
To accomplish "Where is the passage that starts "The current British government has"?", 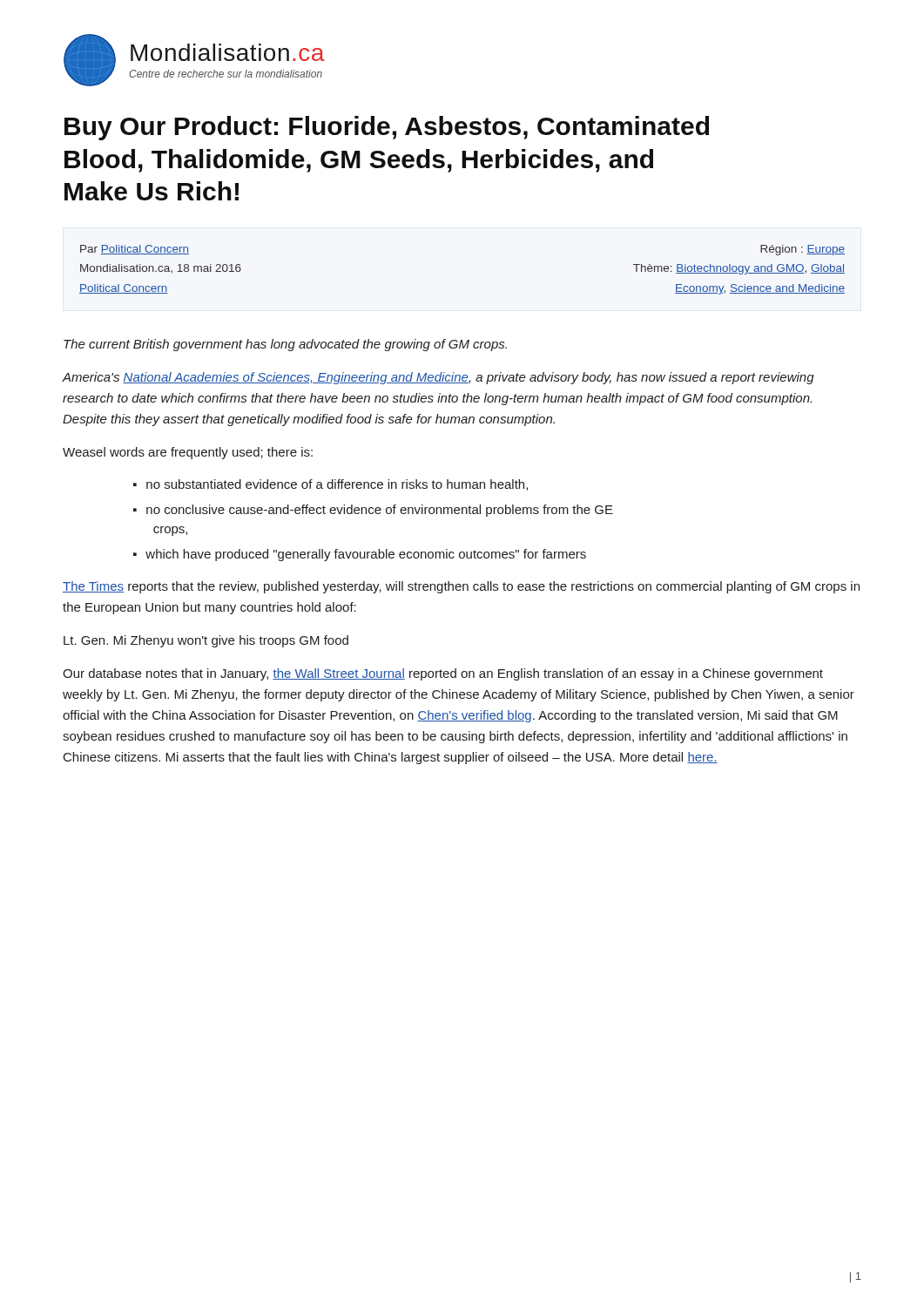I will pos(286,344).
